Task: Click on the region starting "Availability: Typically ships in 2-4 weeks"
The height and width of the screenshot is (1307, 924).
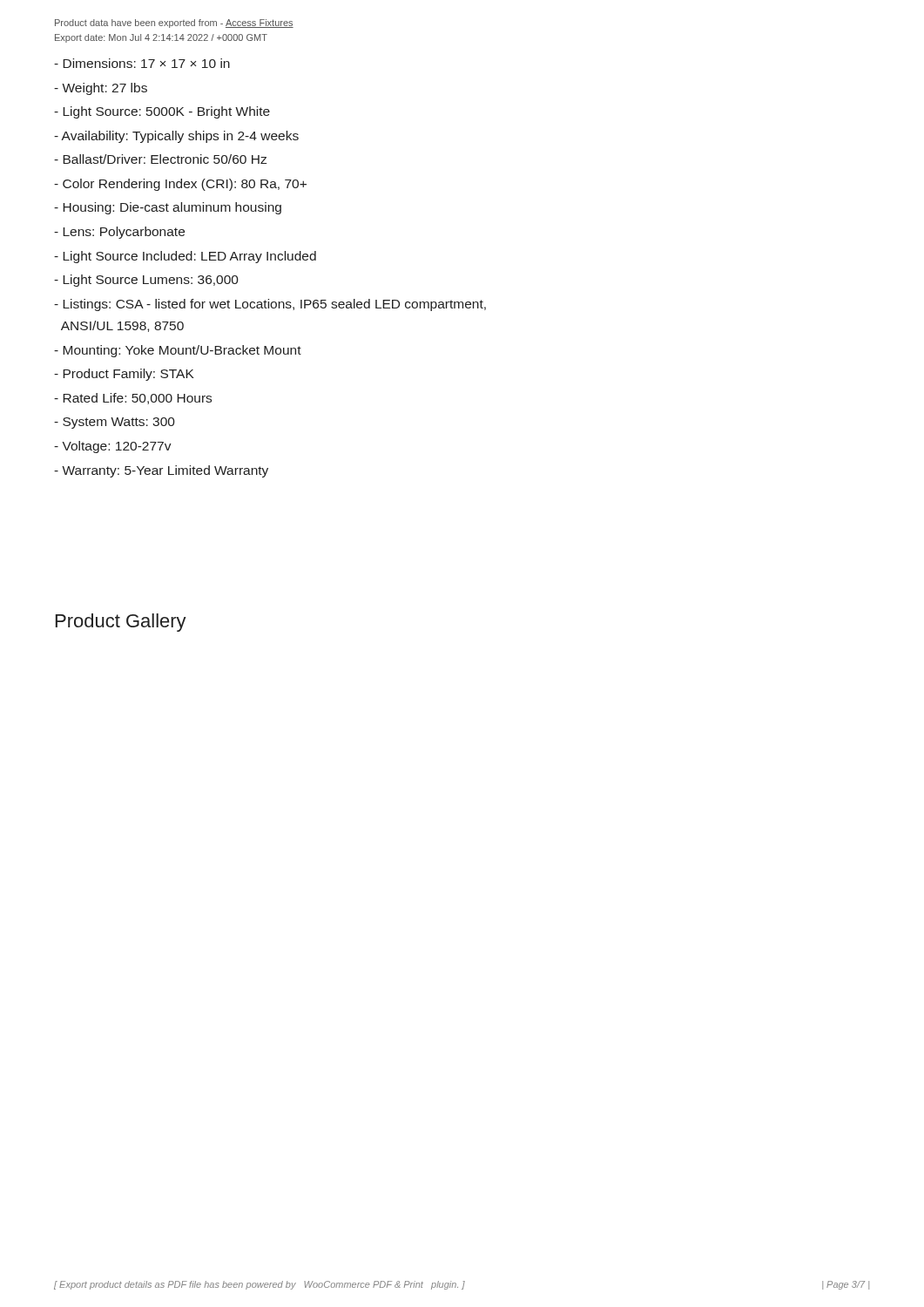Action: tap(176, 135)
